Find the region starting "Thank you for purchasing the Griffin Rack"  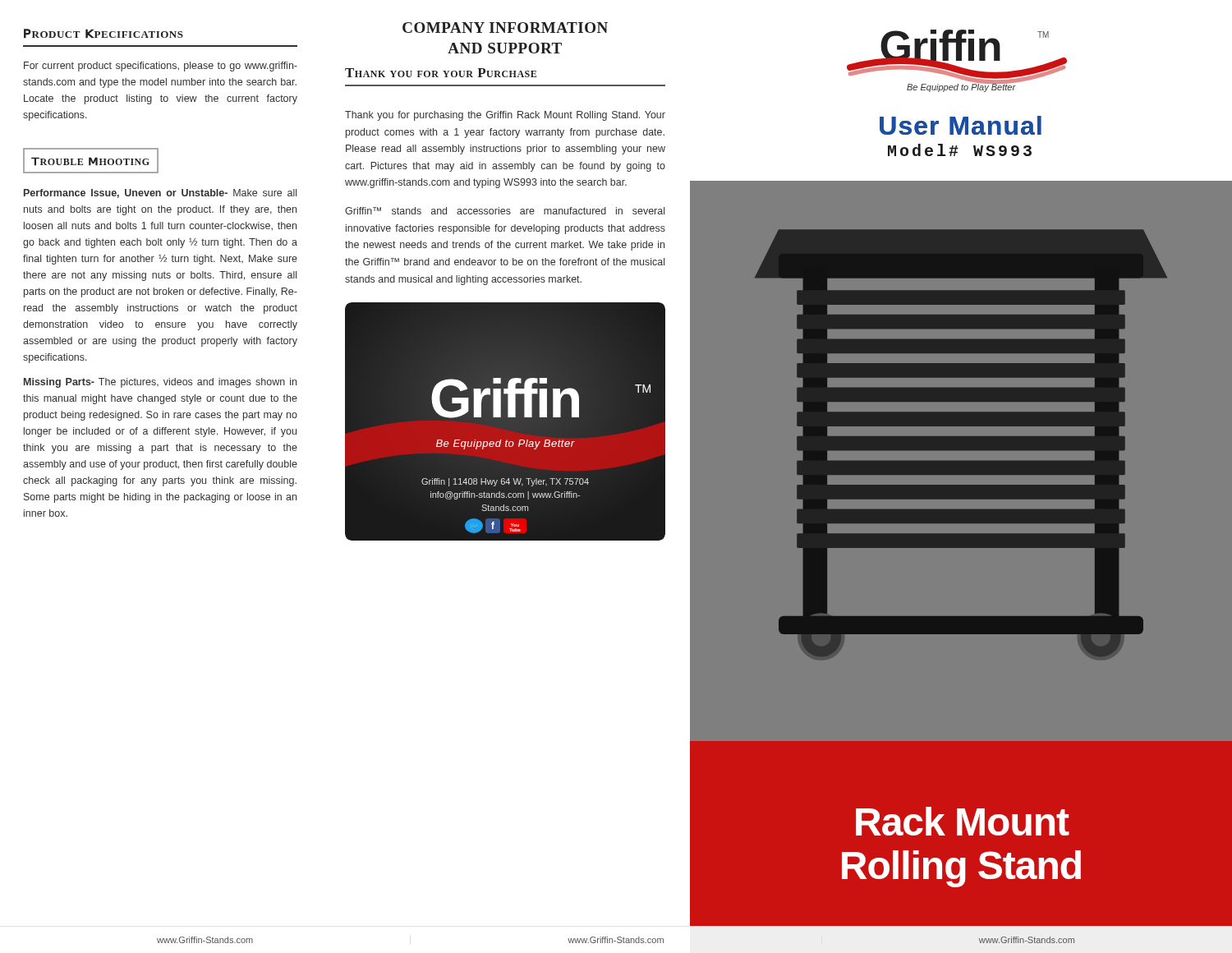coord(505,197)
